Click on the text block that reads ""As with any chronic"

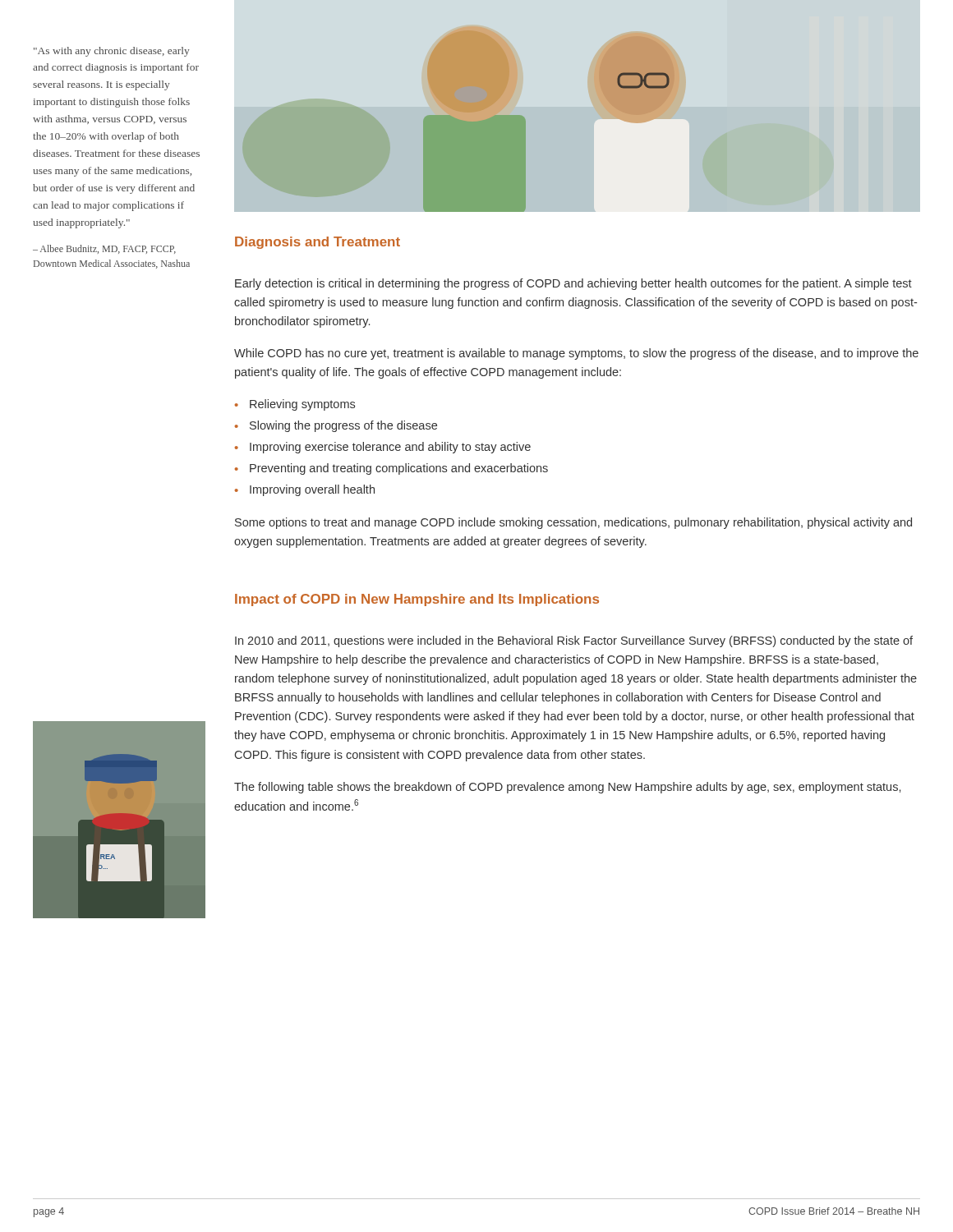tap(117, 157)
